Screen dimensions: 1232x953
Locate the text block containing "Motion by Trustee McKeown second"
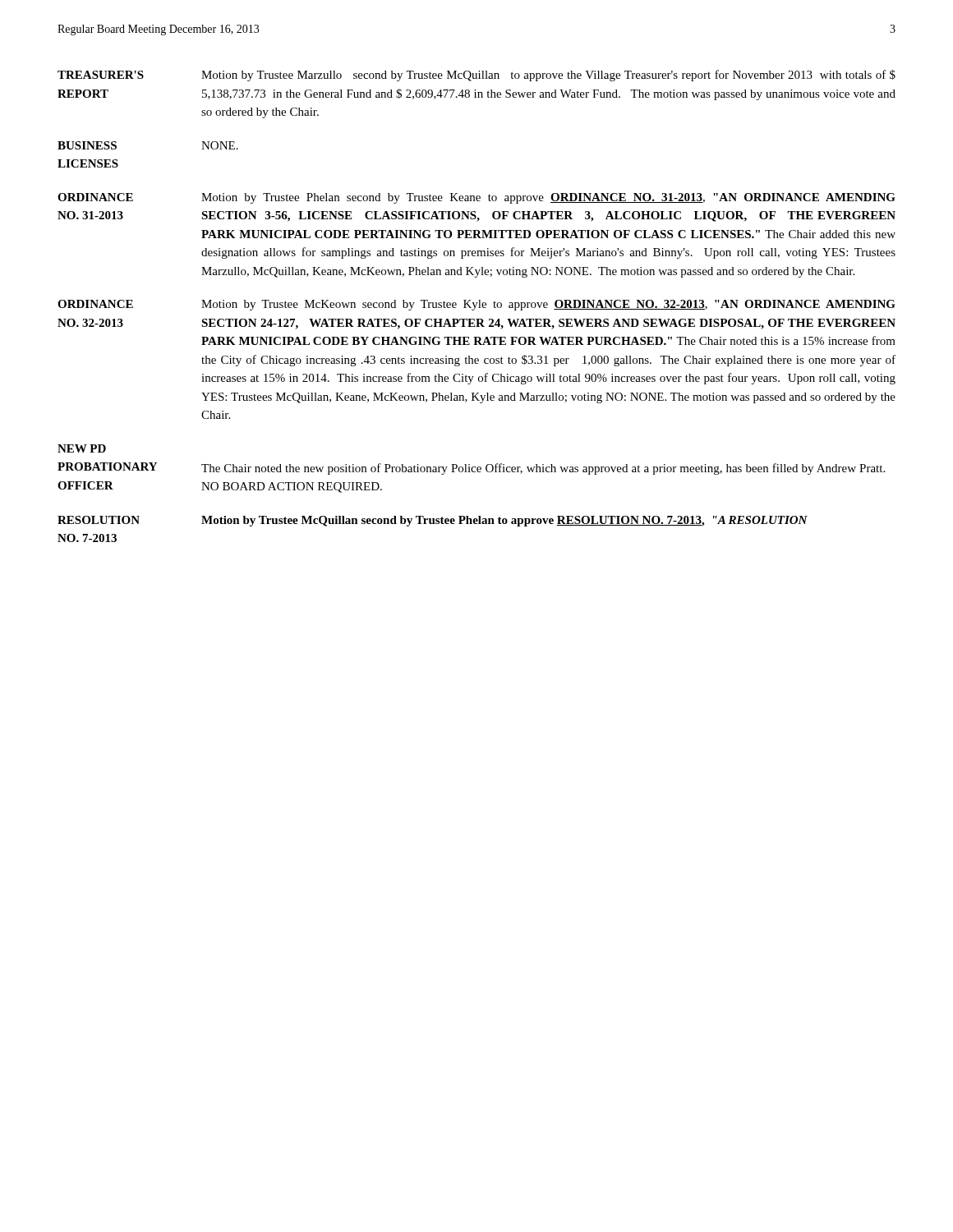click(x=548, y=359)
